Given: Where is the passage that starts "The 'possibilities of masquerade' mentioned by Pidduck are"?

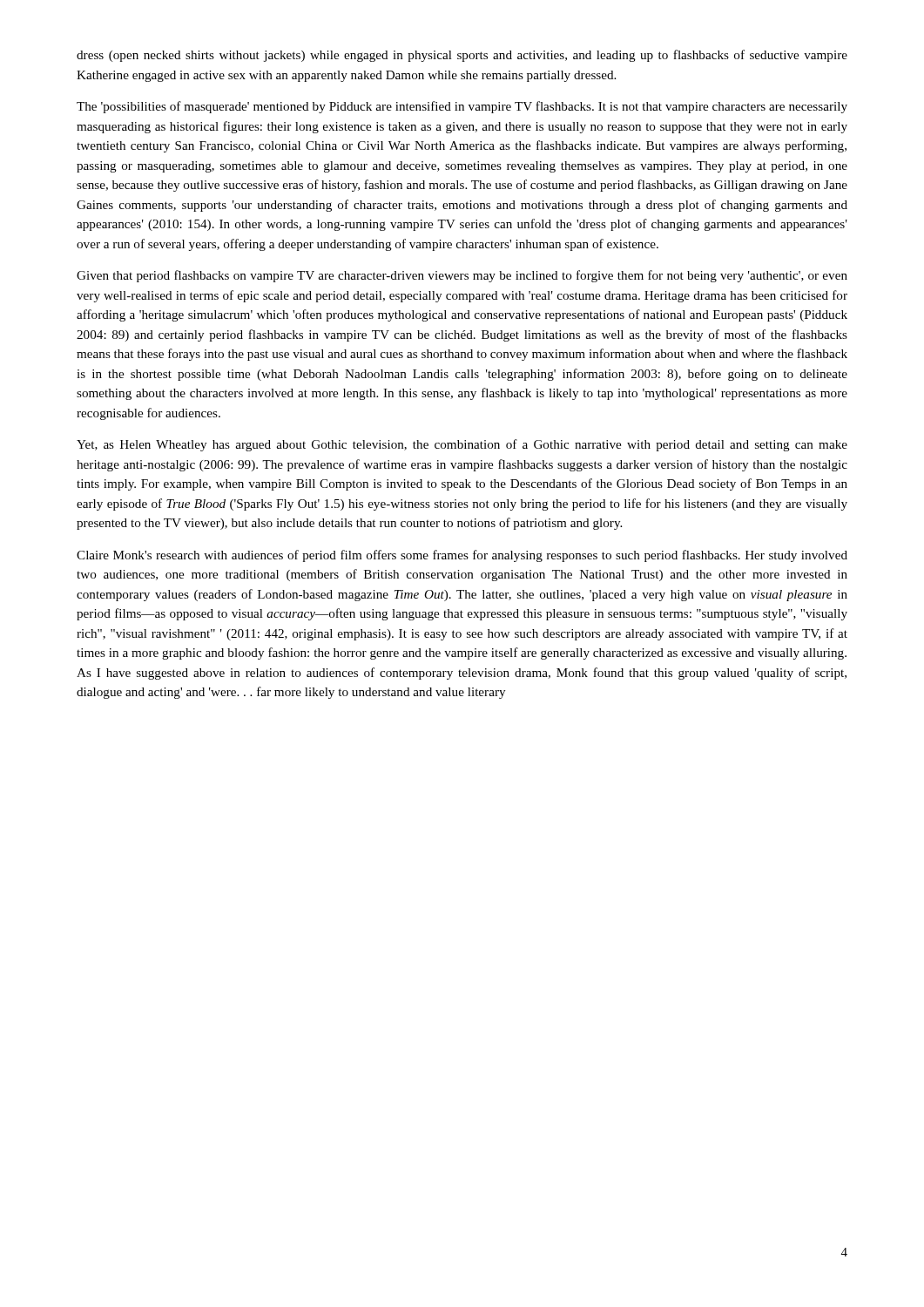Looking at the screenshot, I should point(462,174).
